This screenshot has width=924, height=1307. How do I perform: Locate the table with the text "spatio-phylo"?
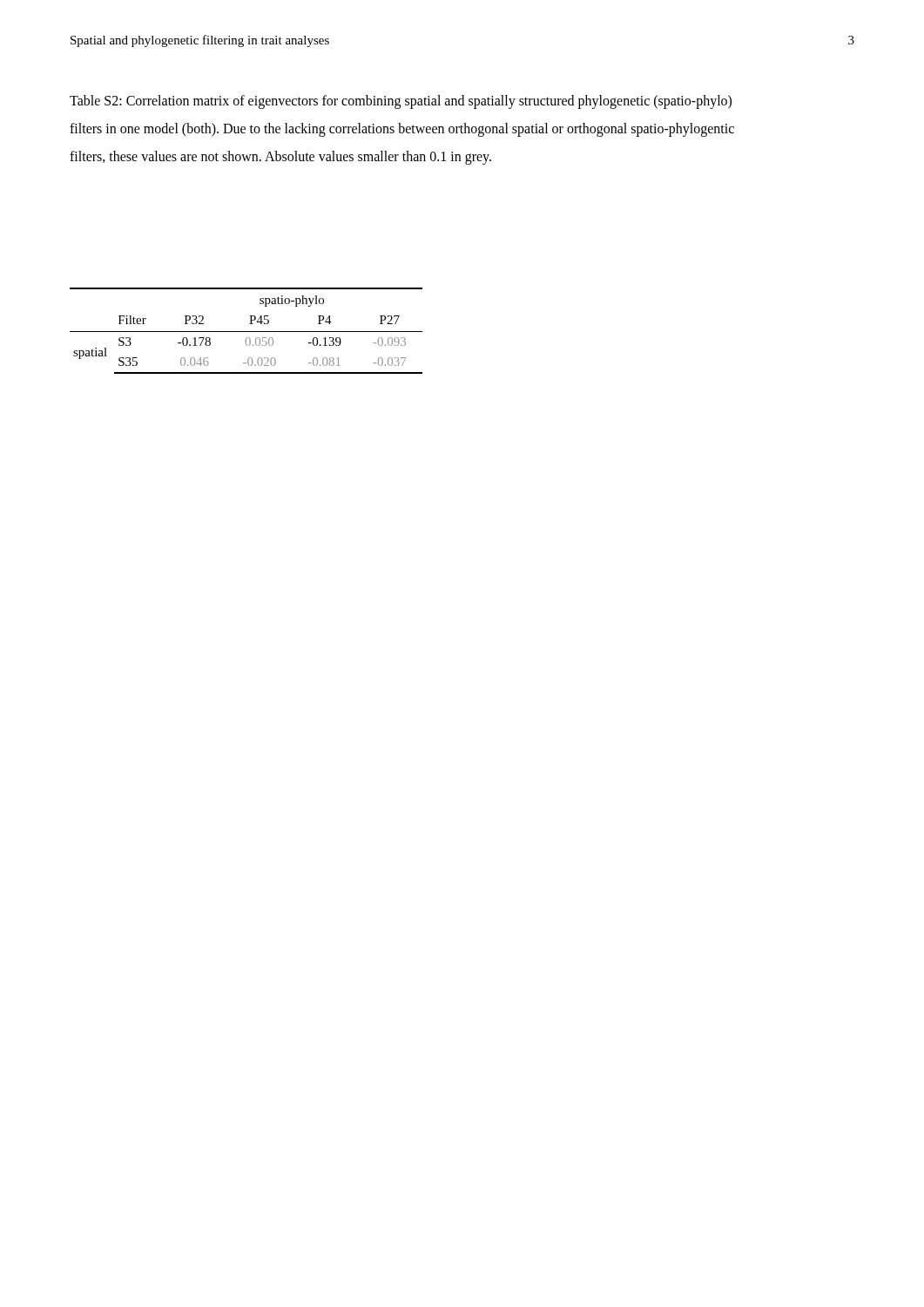point(462,331)
